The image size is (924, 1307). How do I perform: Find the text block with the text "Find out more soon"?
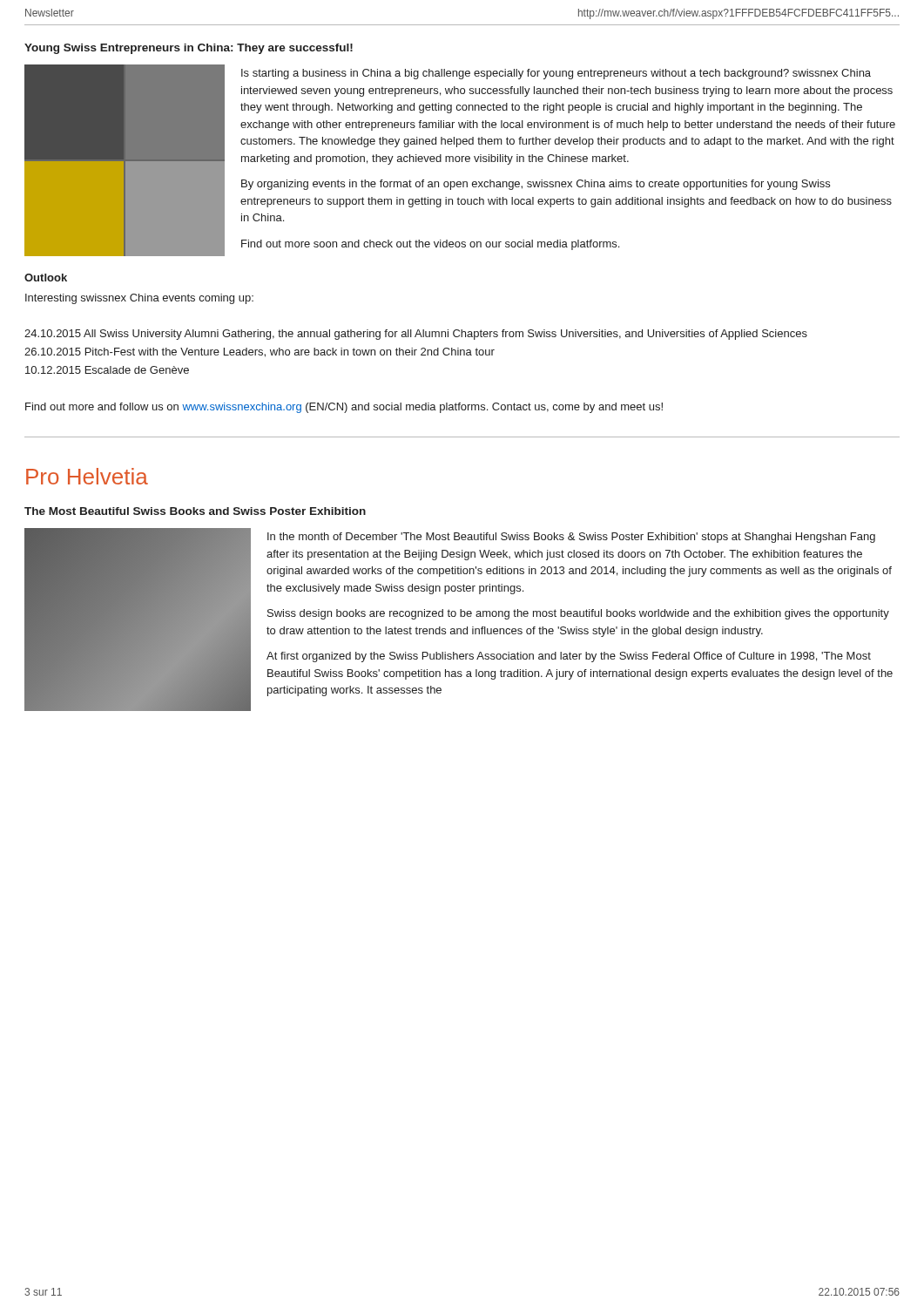click(x=430, y=243)
